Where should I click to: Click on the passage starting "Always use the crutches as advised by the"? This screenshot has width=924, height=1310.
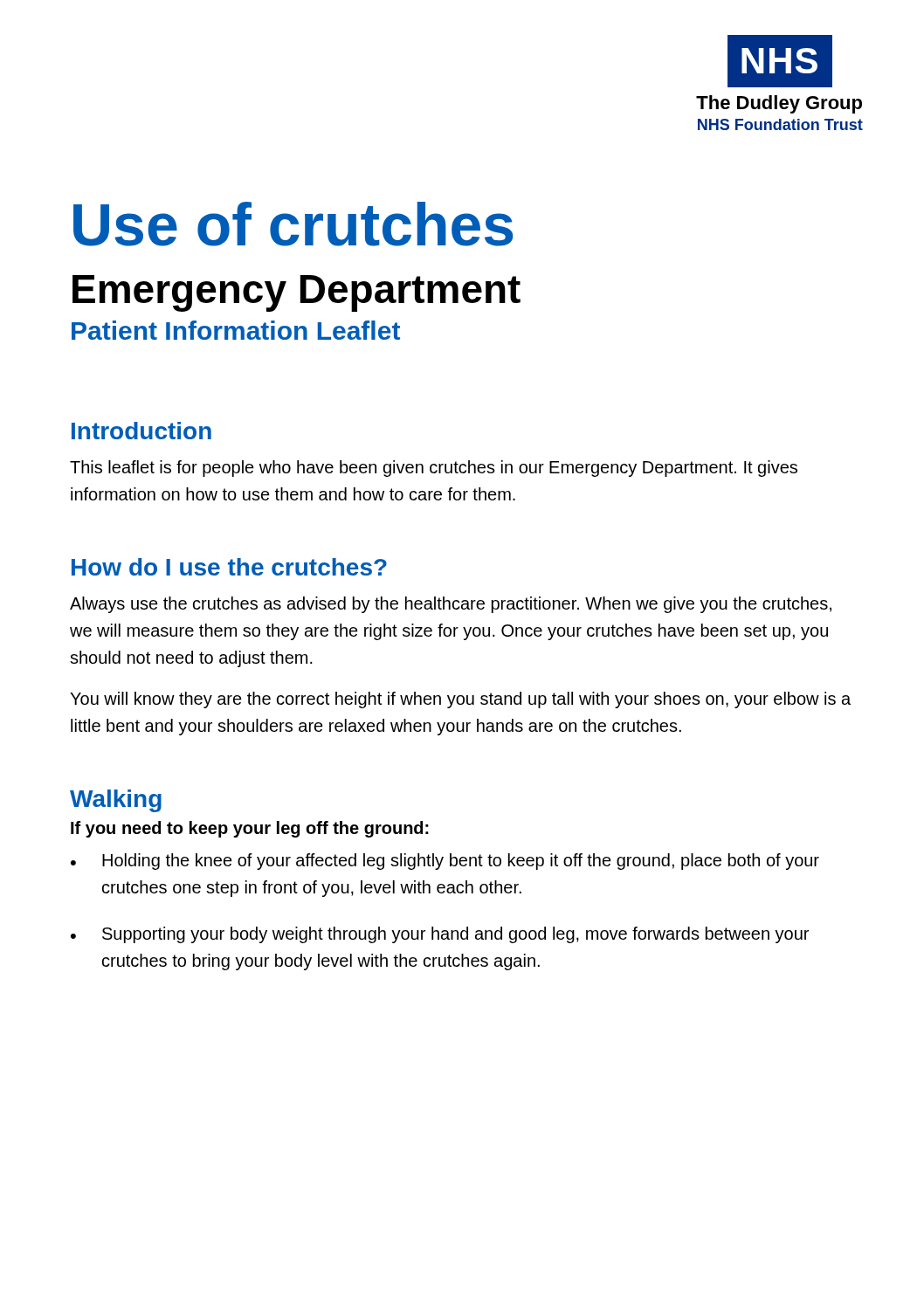tap(451, 630)
